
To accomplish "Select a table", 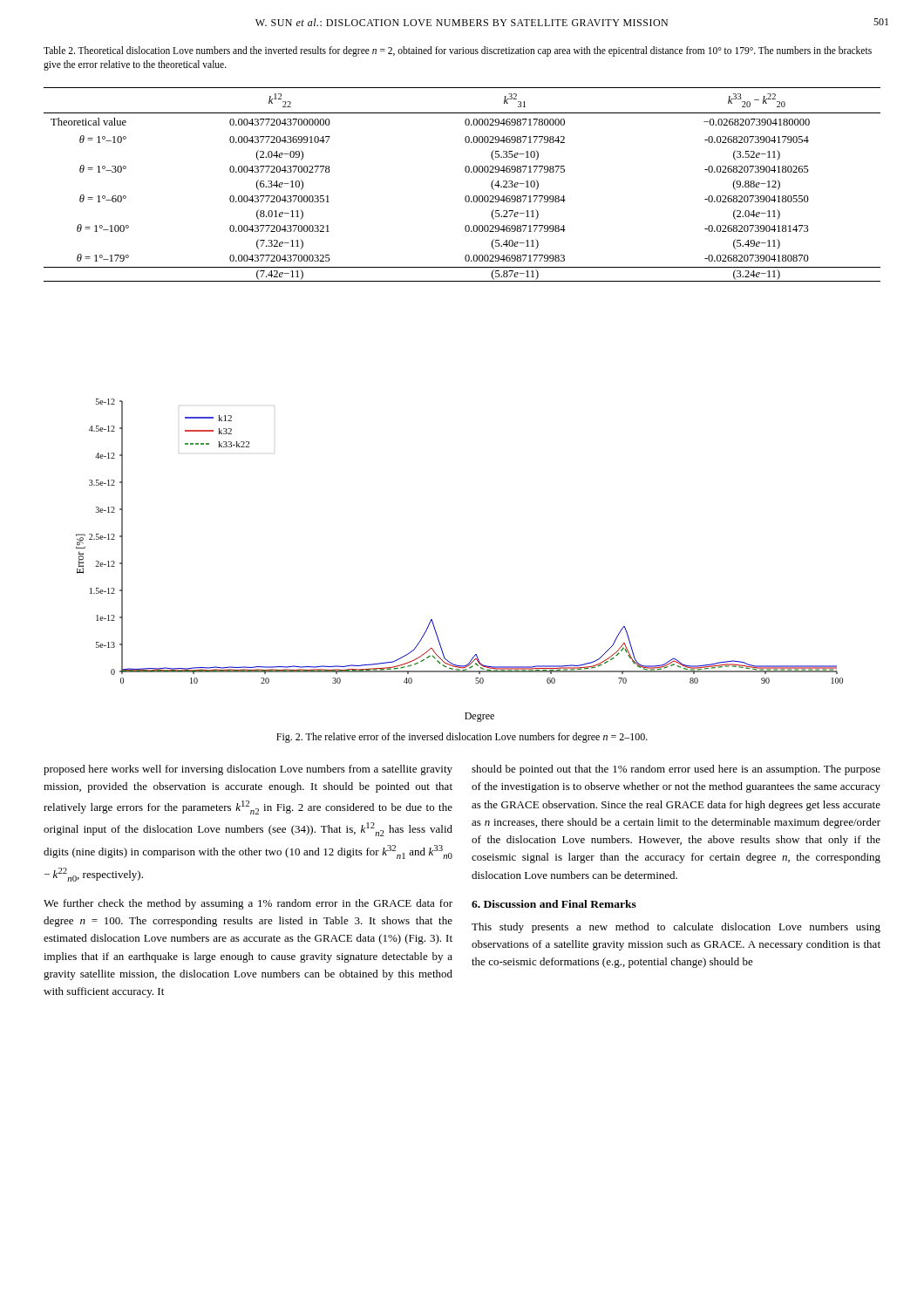I will (462, 184).
